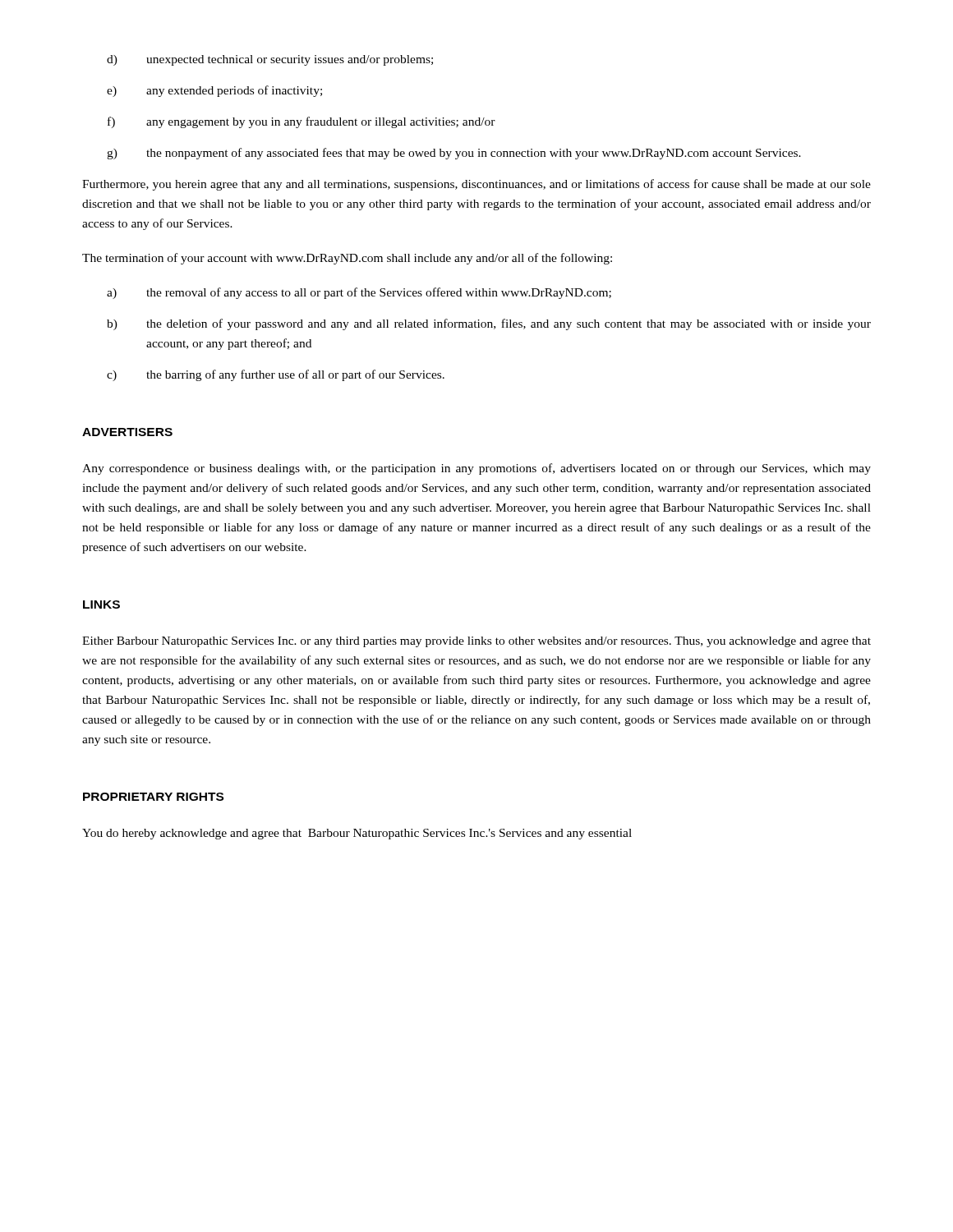This screenshot has width=953, height=1232.
Task: Find the text block containing "You do hereby acknowledge and agree"
Action: tap(357, 833)
